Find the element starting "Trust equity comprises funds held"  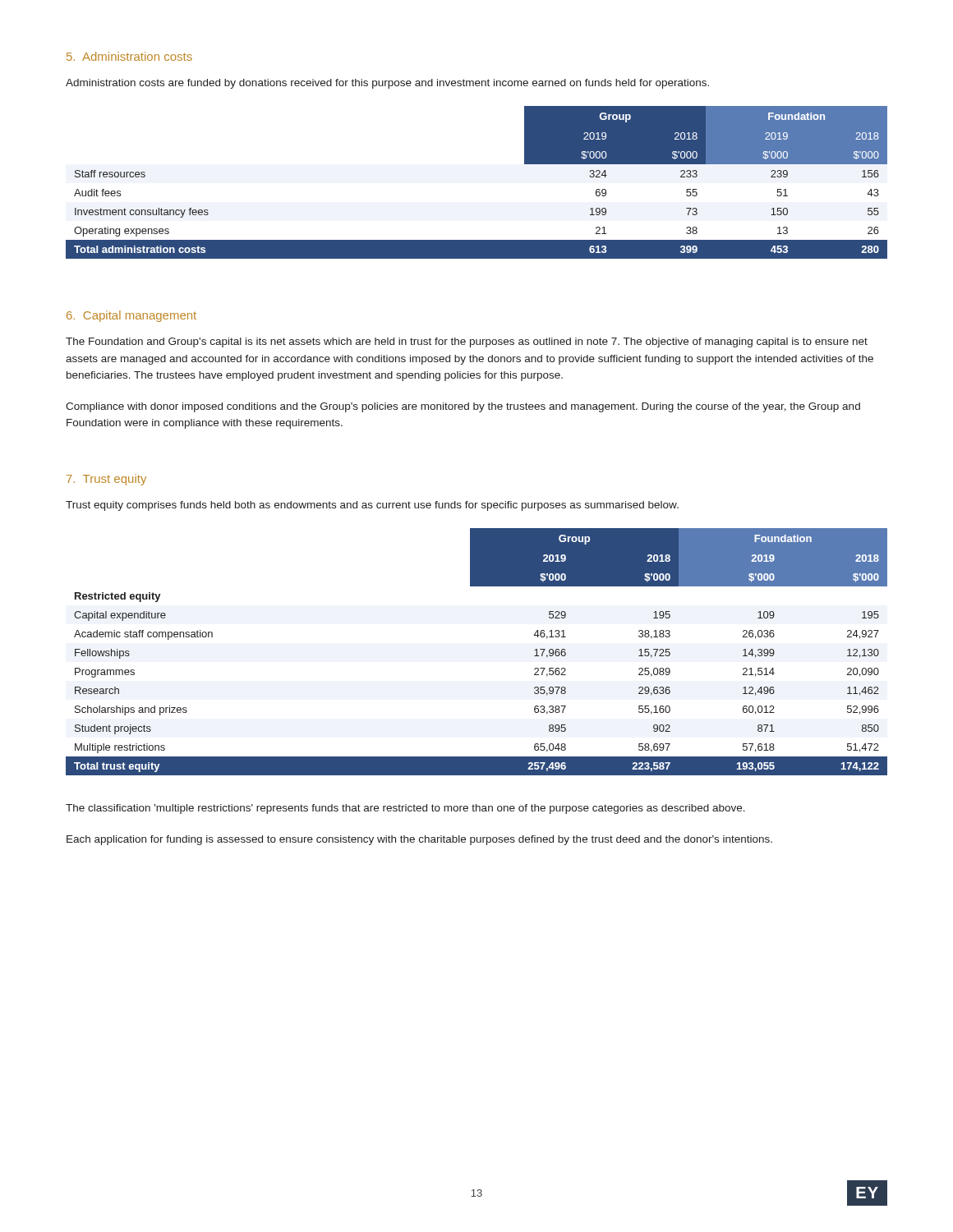[373, 504]
